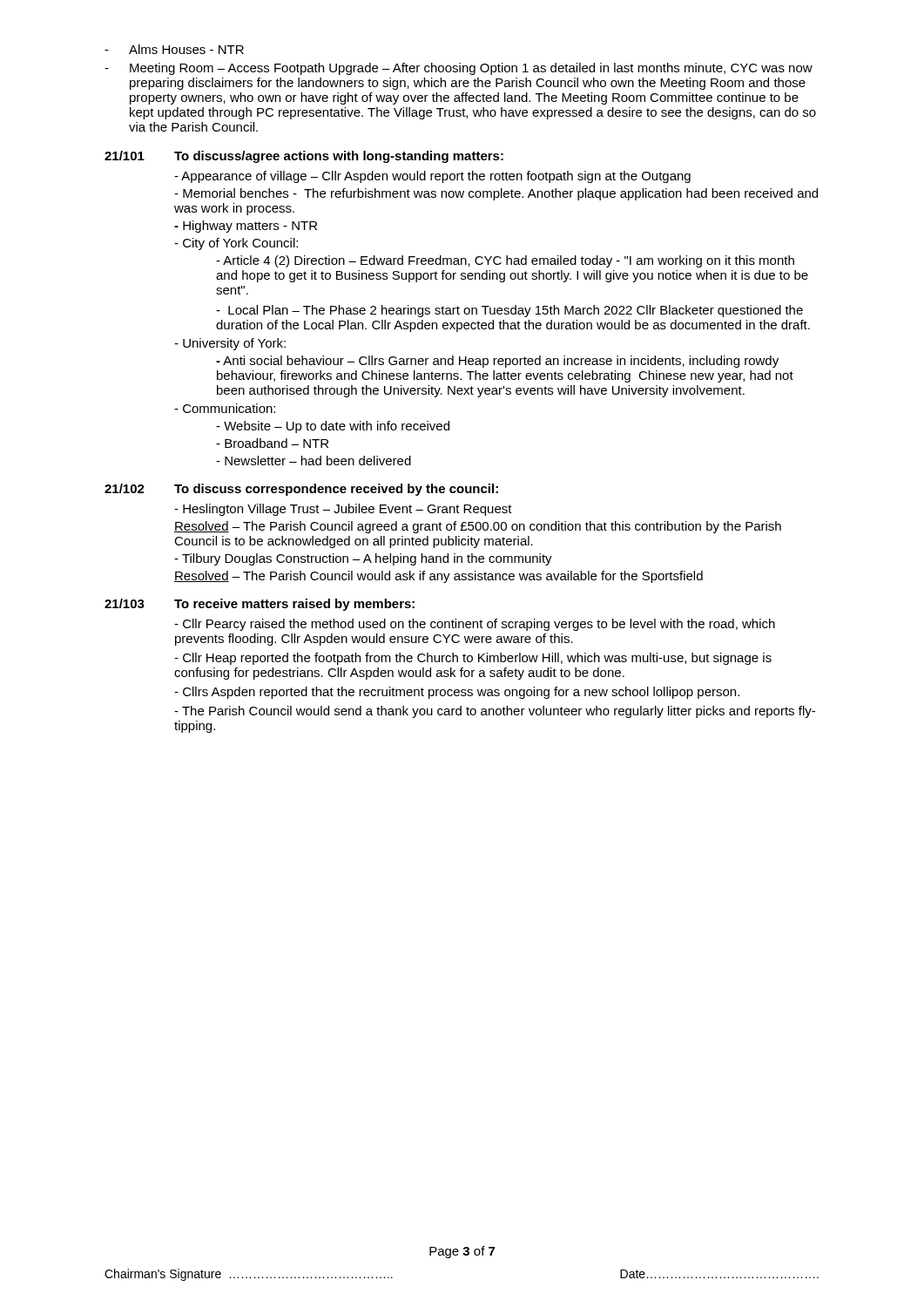Find the block starting "Newsletter – had been delivered"

point(314,461)
